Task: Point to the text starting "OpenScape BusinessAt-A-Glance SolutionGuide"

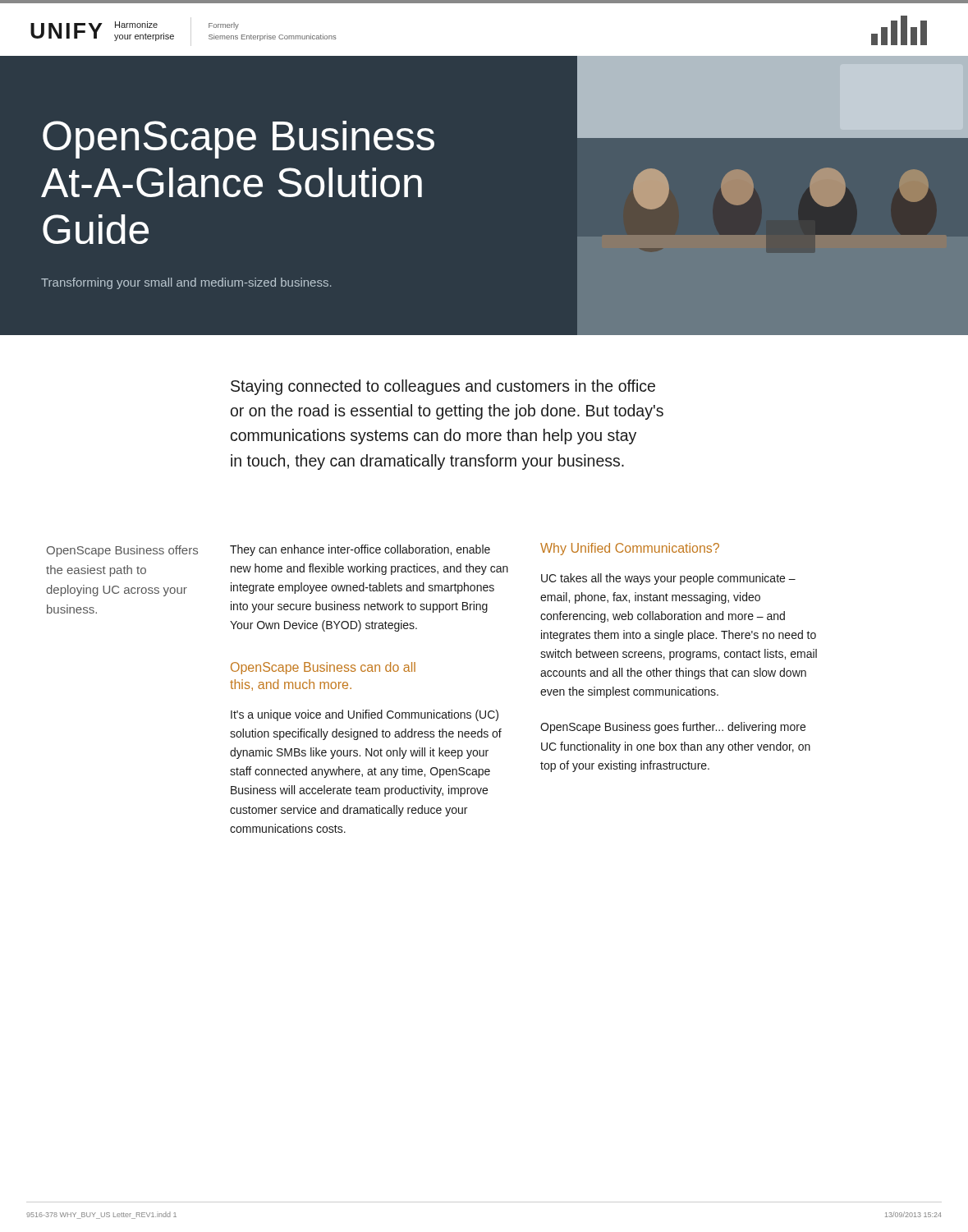Action: tap(238, 183)
